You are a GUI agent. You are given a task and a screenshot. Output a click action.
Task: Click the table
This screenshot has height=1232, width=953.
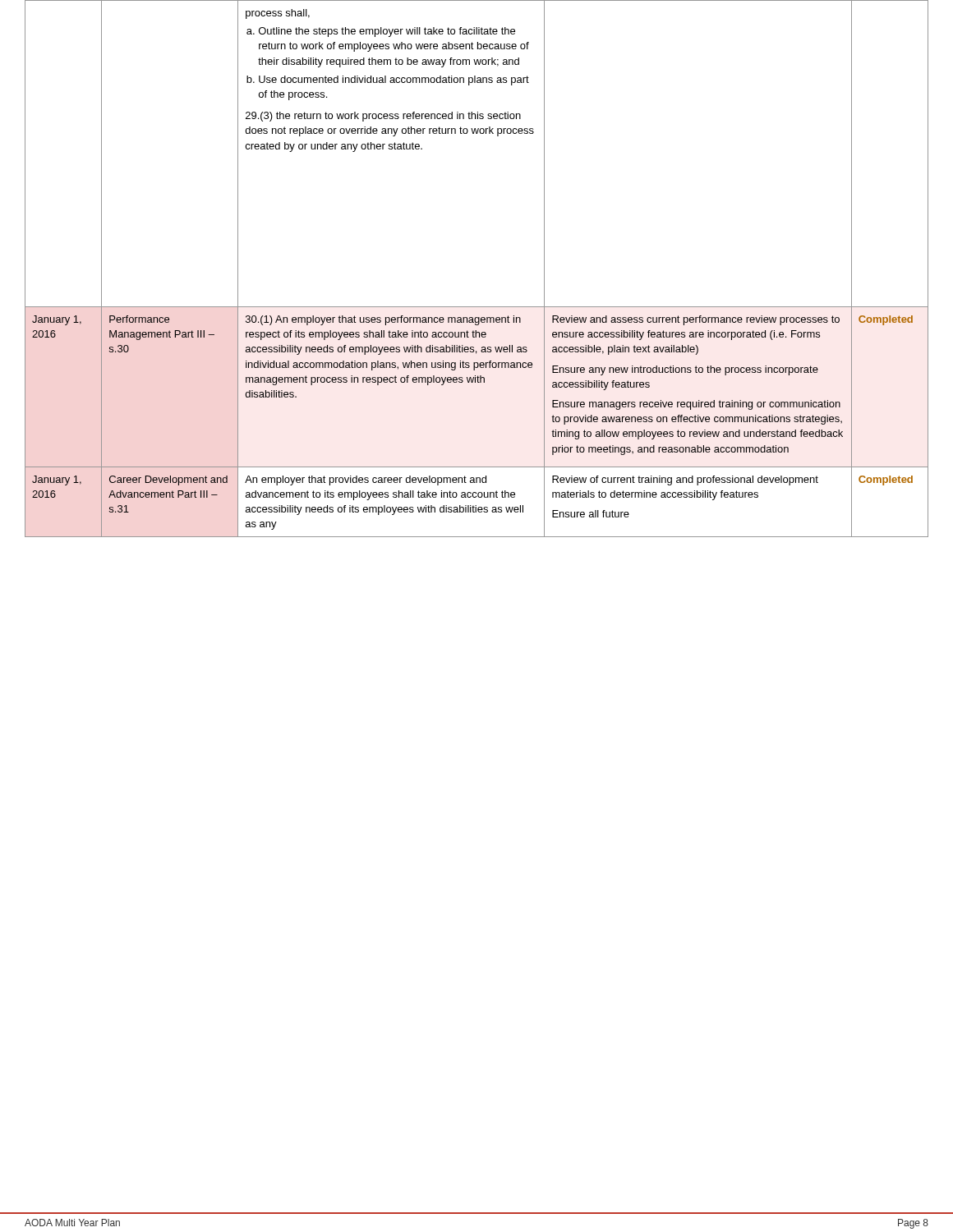(476, 269)
